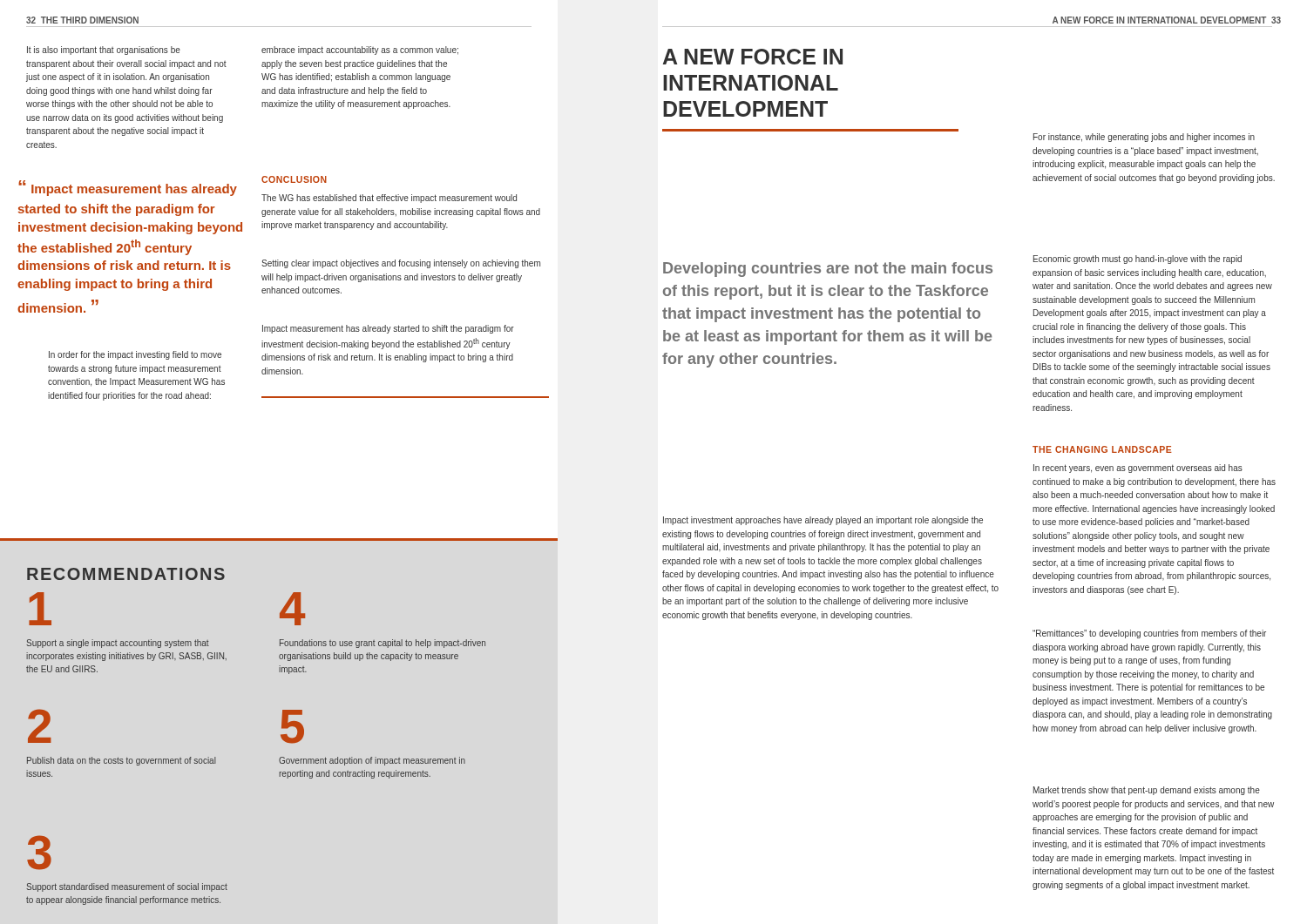Find the passage starting "THE CHANGING LANDSCAPE"
Viewport: 1307px width, 924px height.
coord(1102,449)
